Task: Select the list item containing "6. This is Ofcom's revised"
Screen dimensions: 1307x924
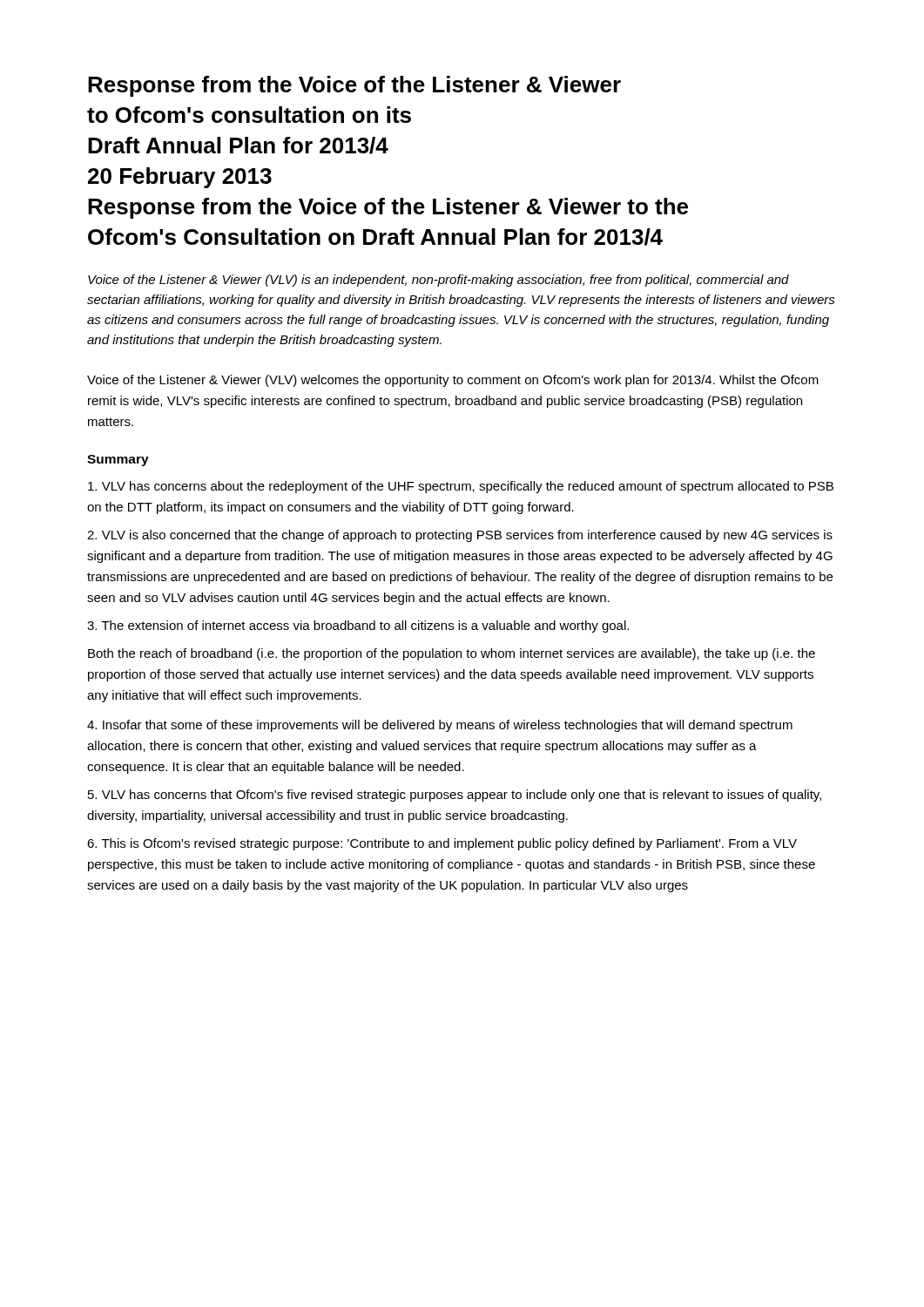Action: [451, 864]
